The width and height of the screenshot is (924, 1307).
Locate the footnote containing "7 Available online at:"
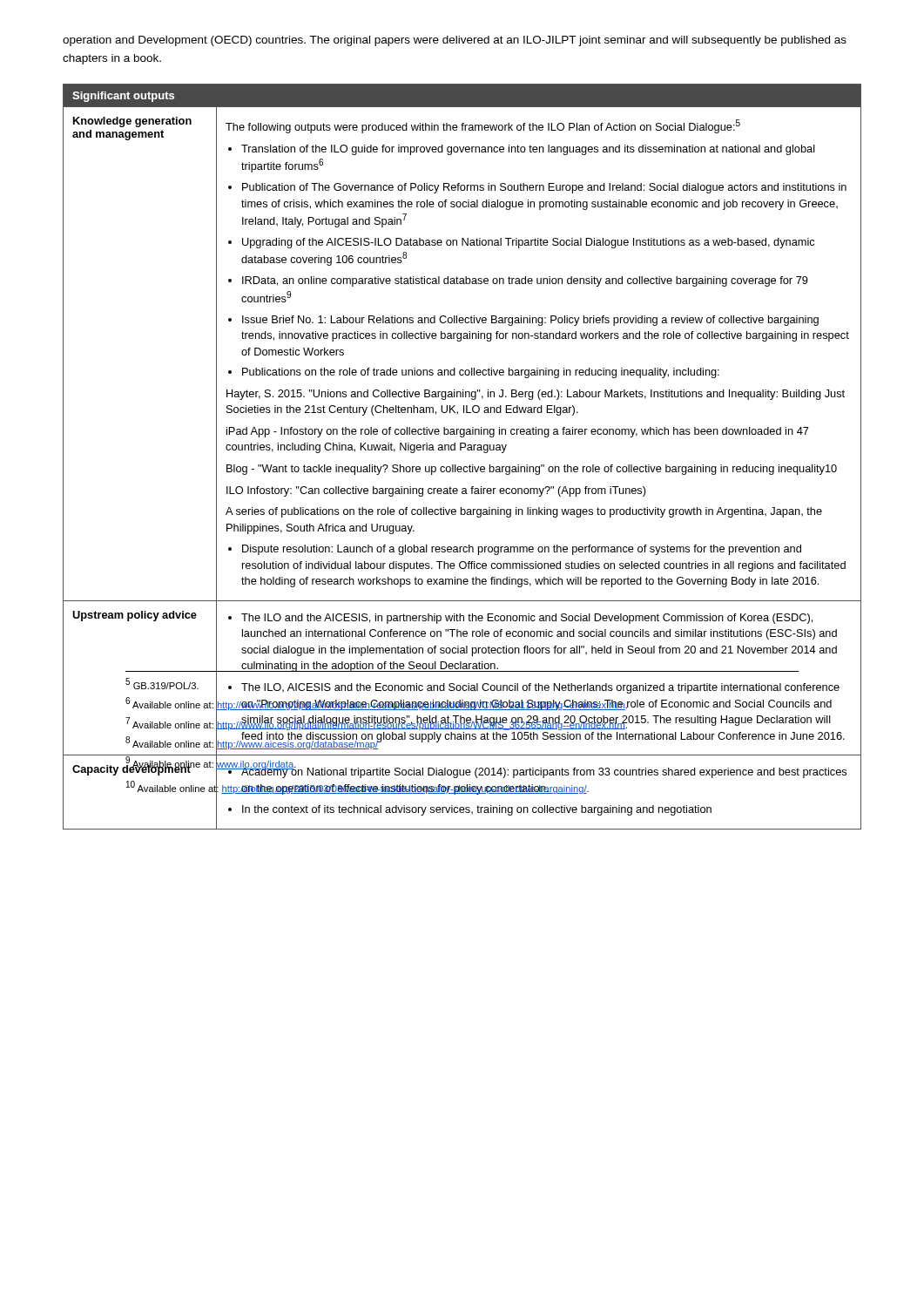point(377,723)
